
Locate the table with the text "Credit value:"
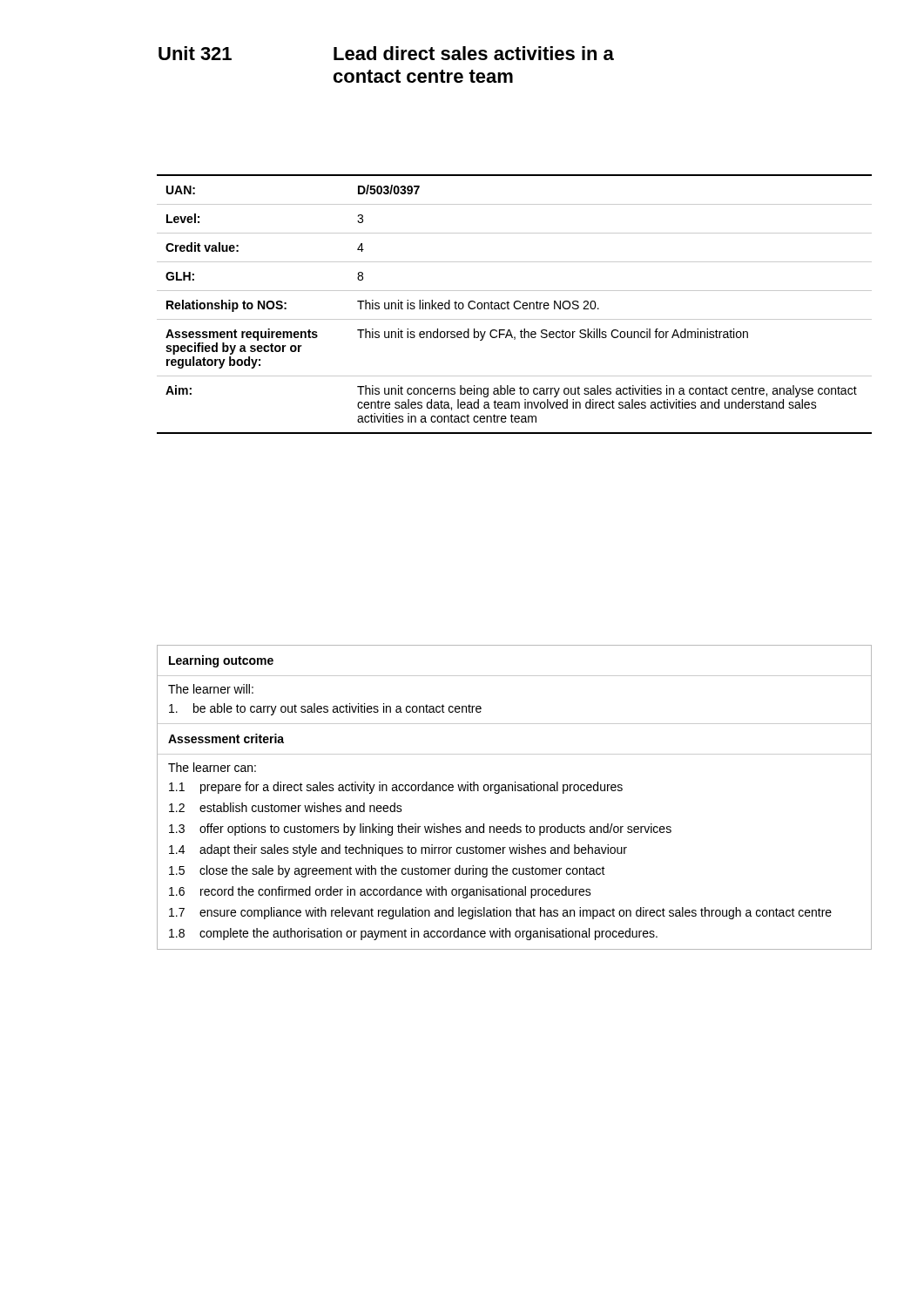[x=514, y=304]
